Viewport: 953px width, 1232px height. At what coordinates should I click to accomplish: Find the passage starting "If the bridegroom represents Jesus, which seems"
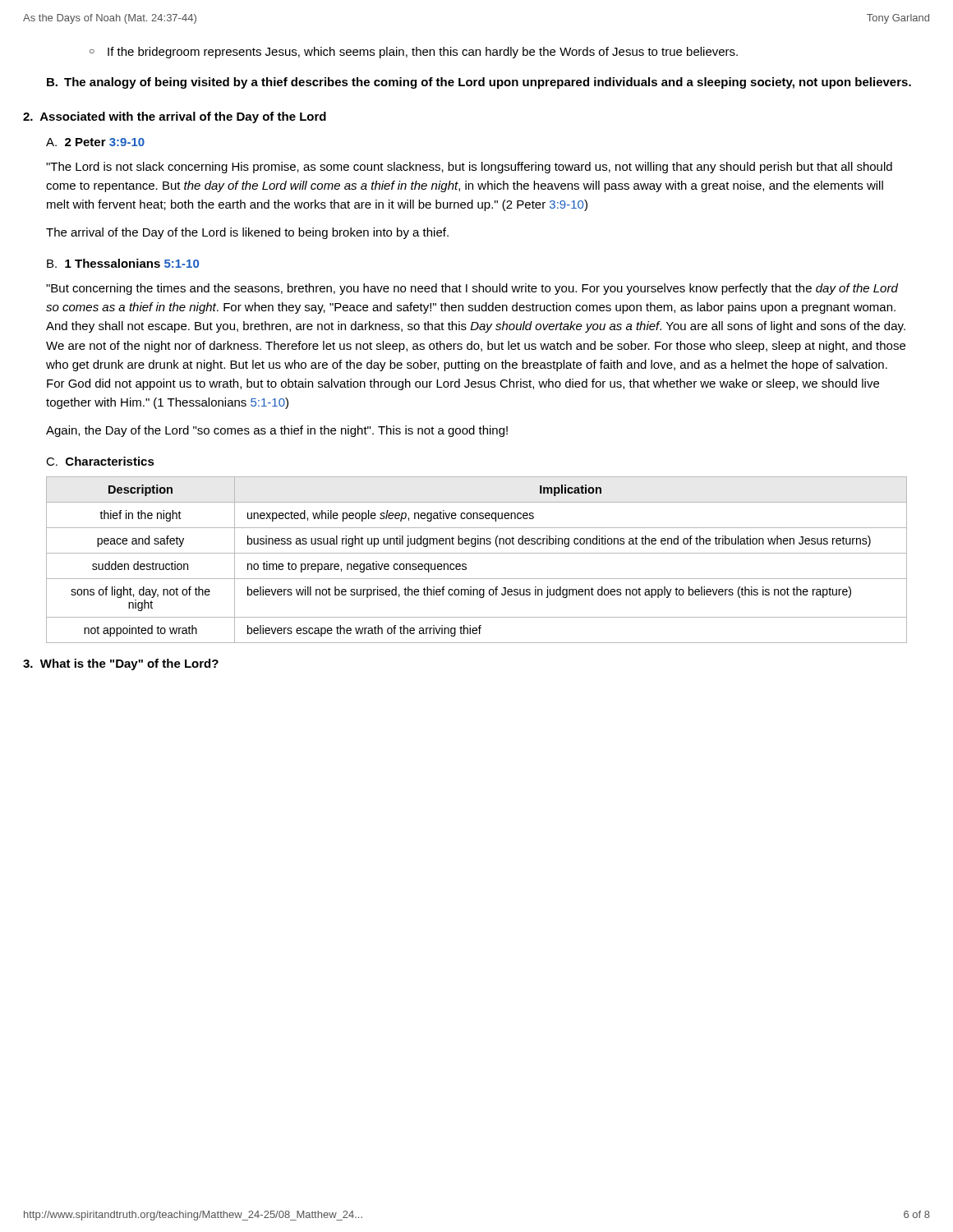click(423, 51)
